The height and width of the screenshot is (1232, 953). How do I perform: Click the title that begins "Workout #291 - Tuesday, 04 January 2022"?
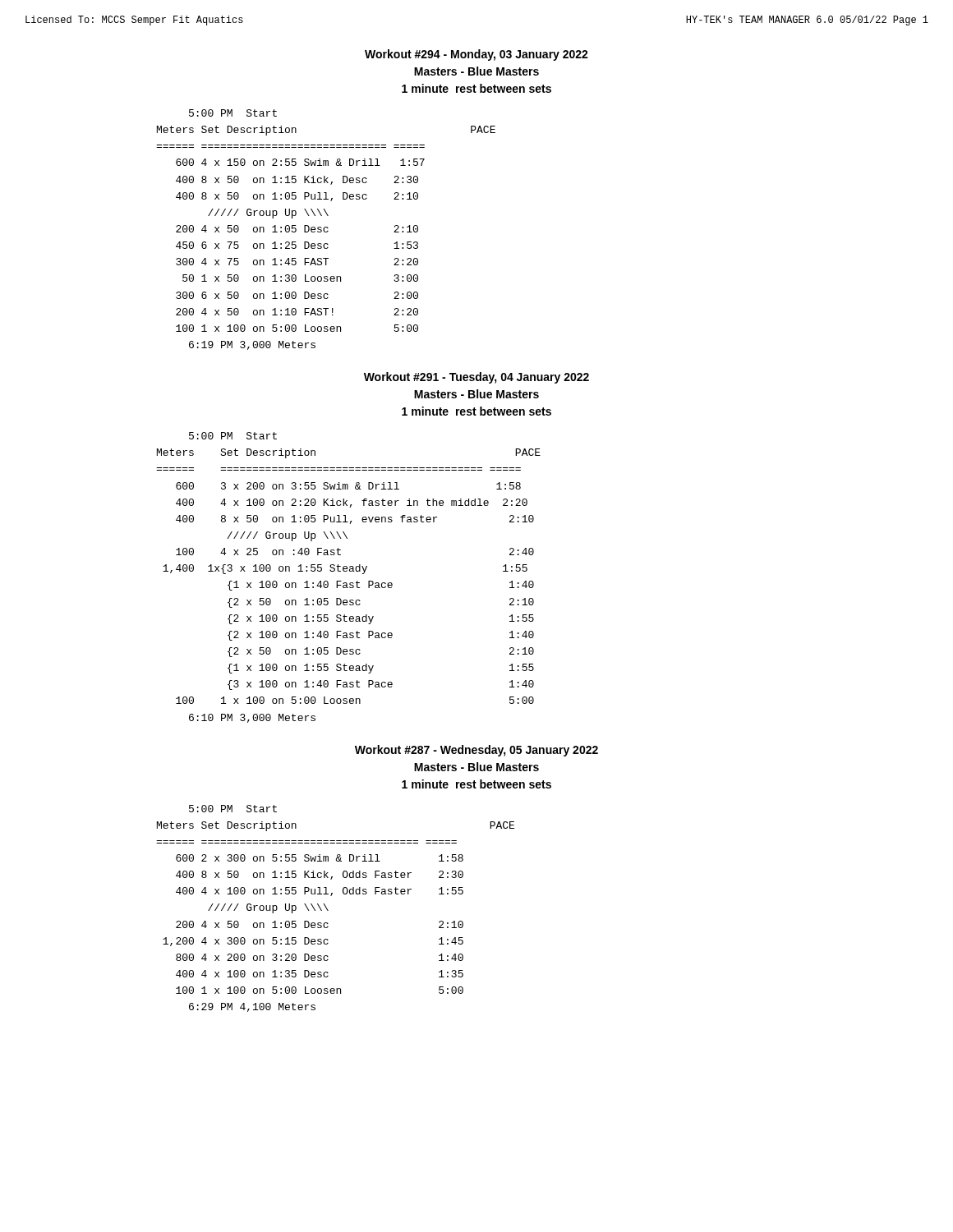(476, 394)
